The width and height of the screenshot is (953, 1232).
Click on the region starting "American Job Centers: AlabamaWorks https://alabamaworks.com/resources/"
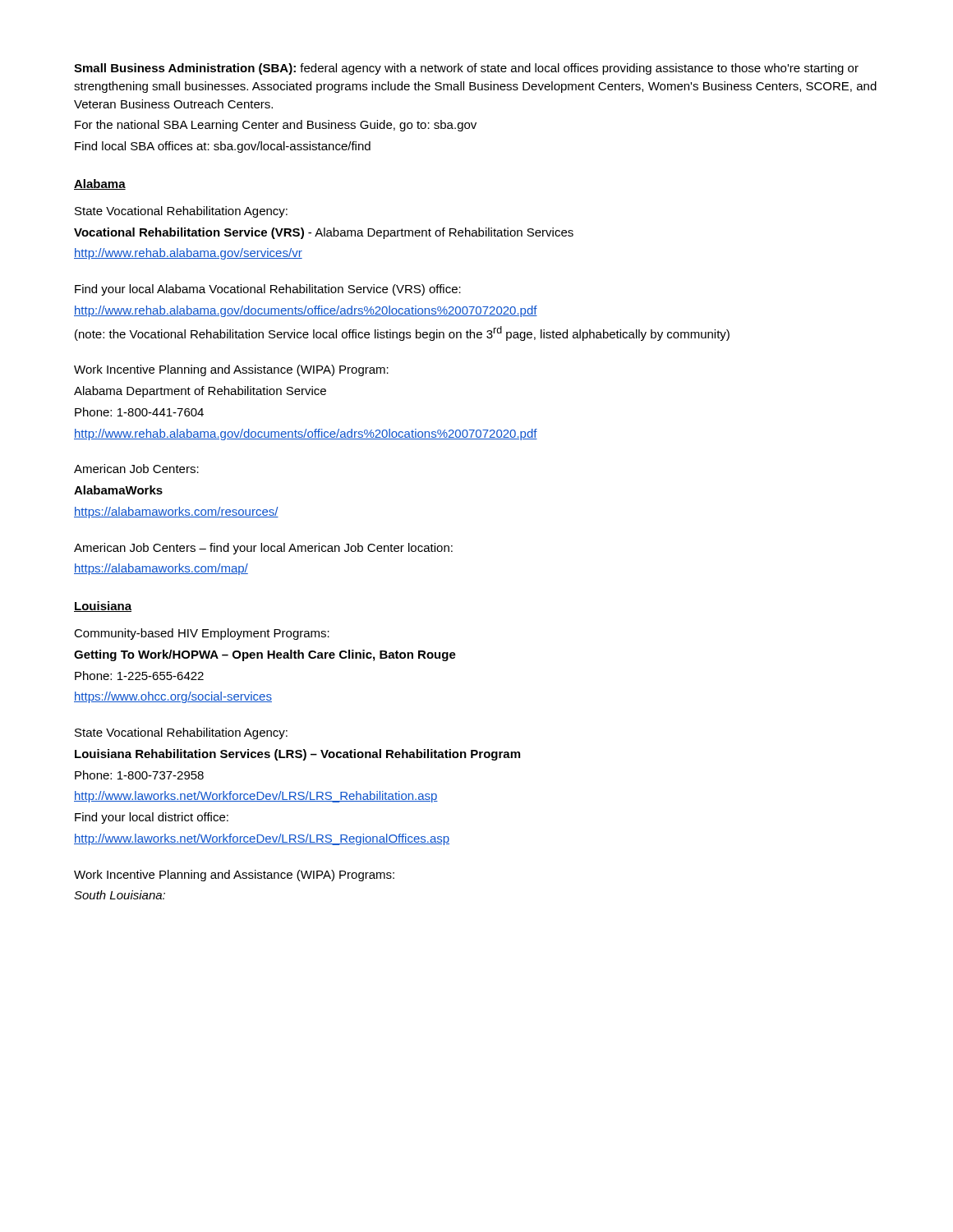click(x=136, y=469)
